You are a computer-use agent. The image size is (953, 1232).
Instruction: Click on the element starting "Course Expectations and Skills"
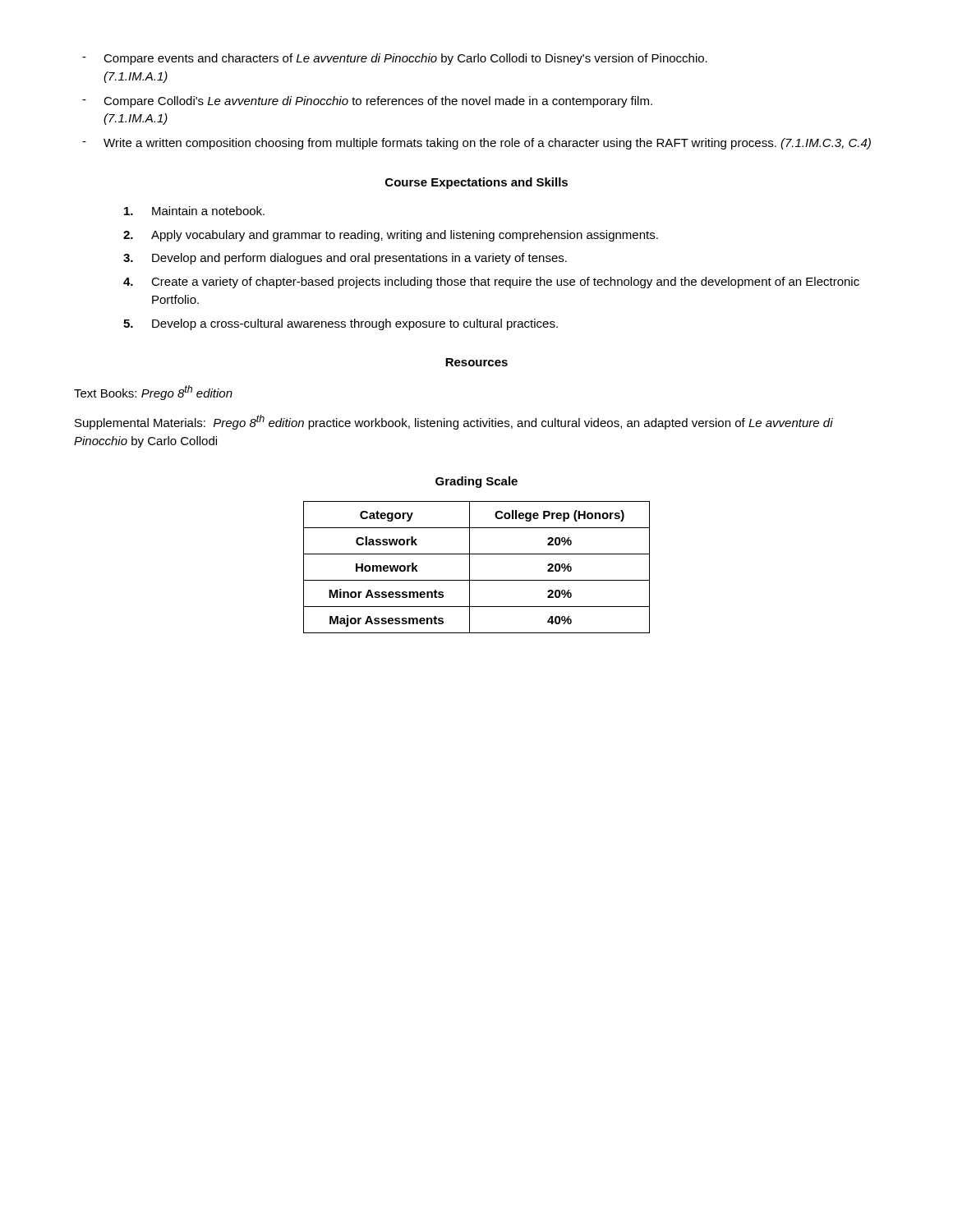tap(476, 182)
